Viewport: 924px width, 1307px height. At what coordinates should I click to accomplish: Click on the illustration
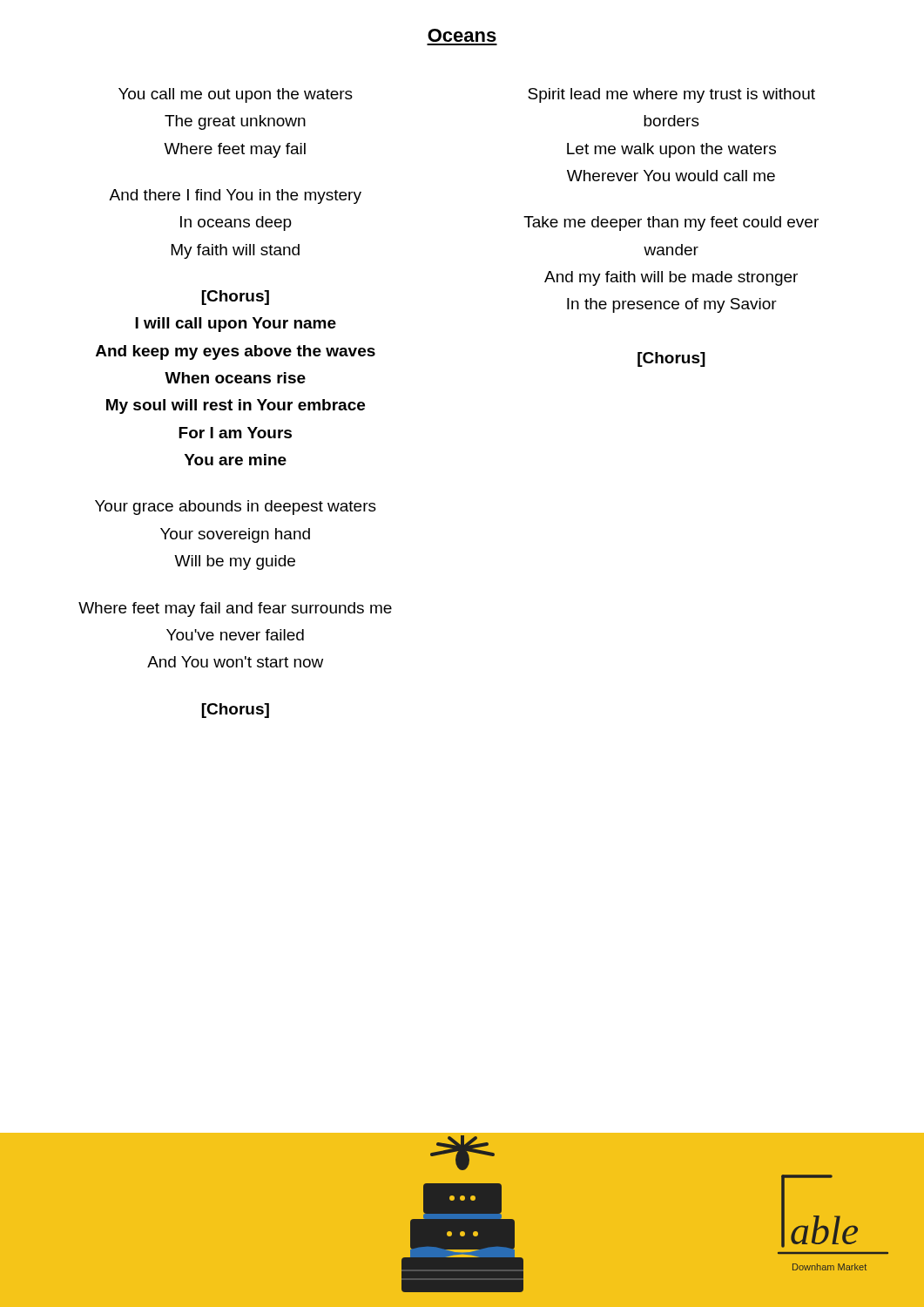pos(462,1220)
